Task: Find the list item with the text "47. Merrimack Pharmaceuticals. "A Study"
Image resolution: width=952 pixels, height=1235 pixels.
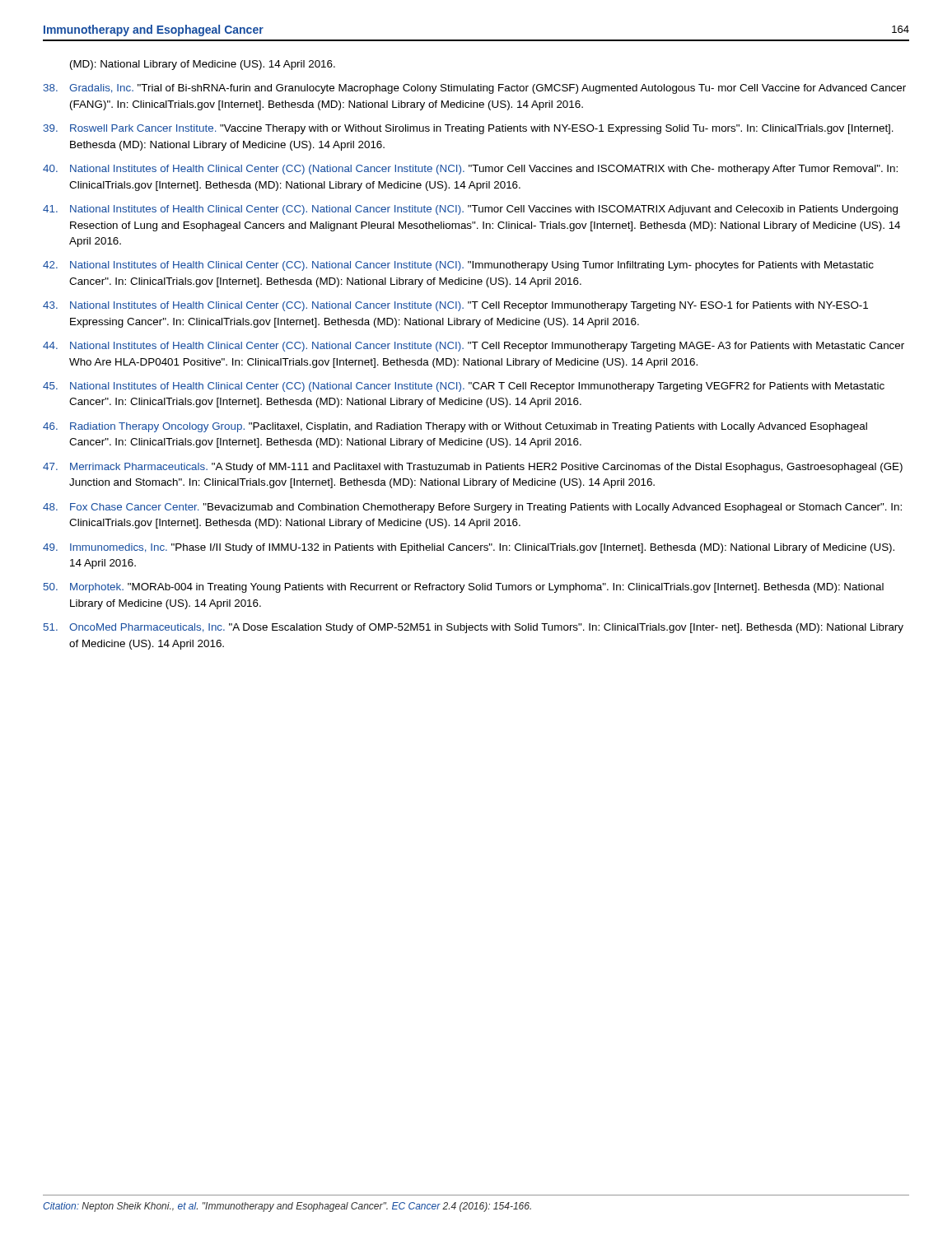Action: pos(476,474)
